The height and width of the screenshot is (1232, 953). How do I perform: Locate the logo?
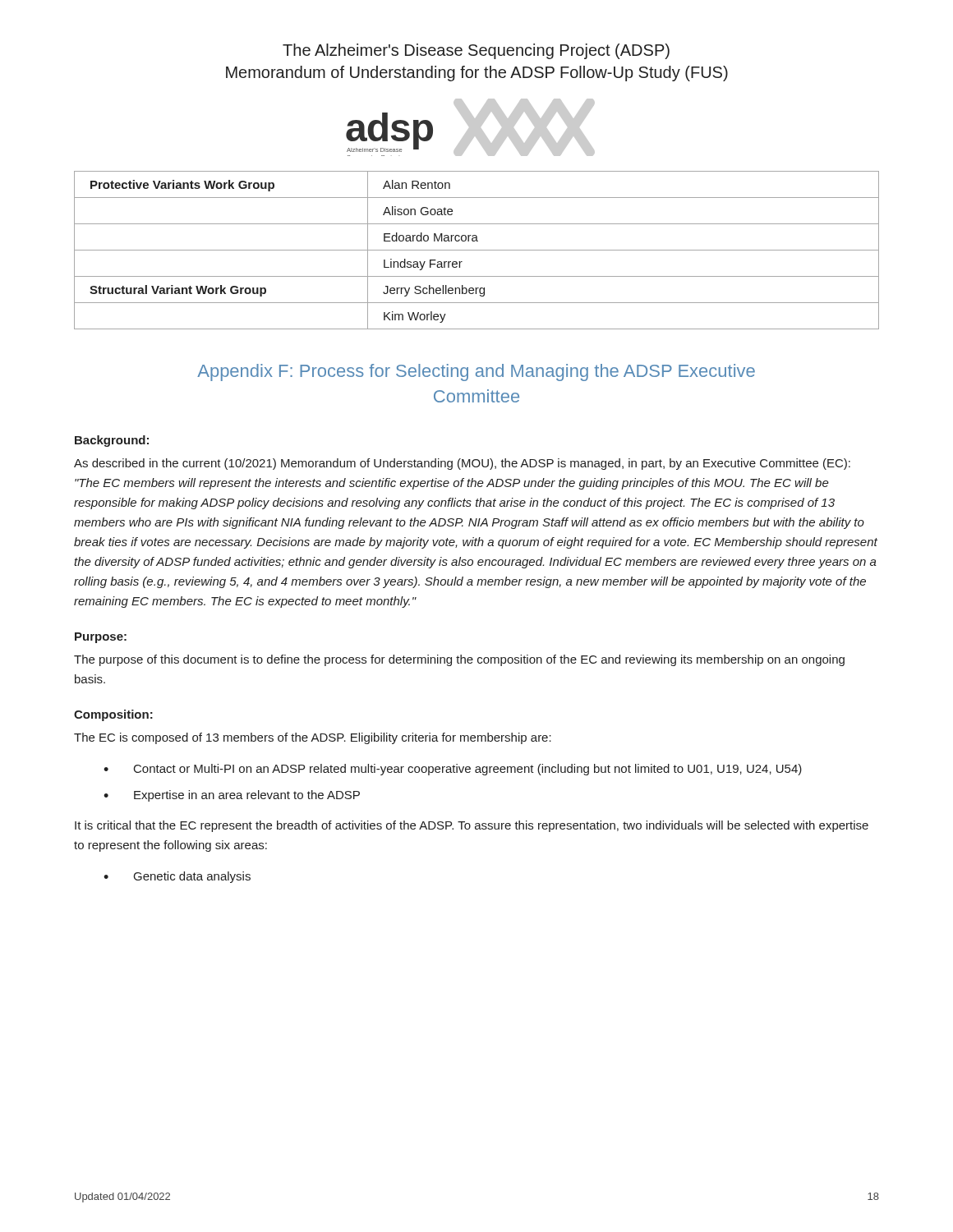coord(476,127)
